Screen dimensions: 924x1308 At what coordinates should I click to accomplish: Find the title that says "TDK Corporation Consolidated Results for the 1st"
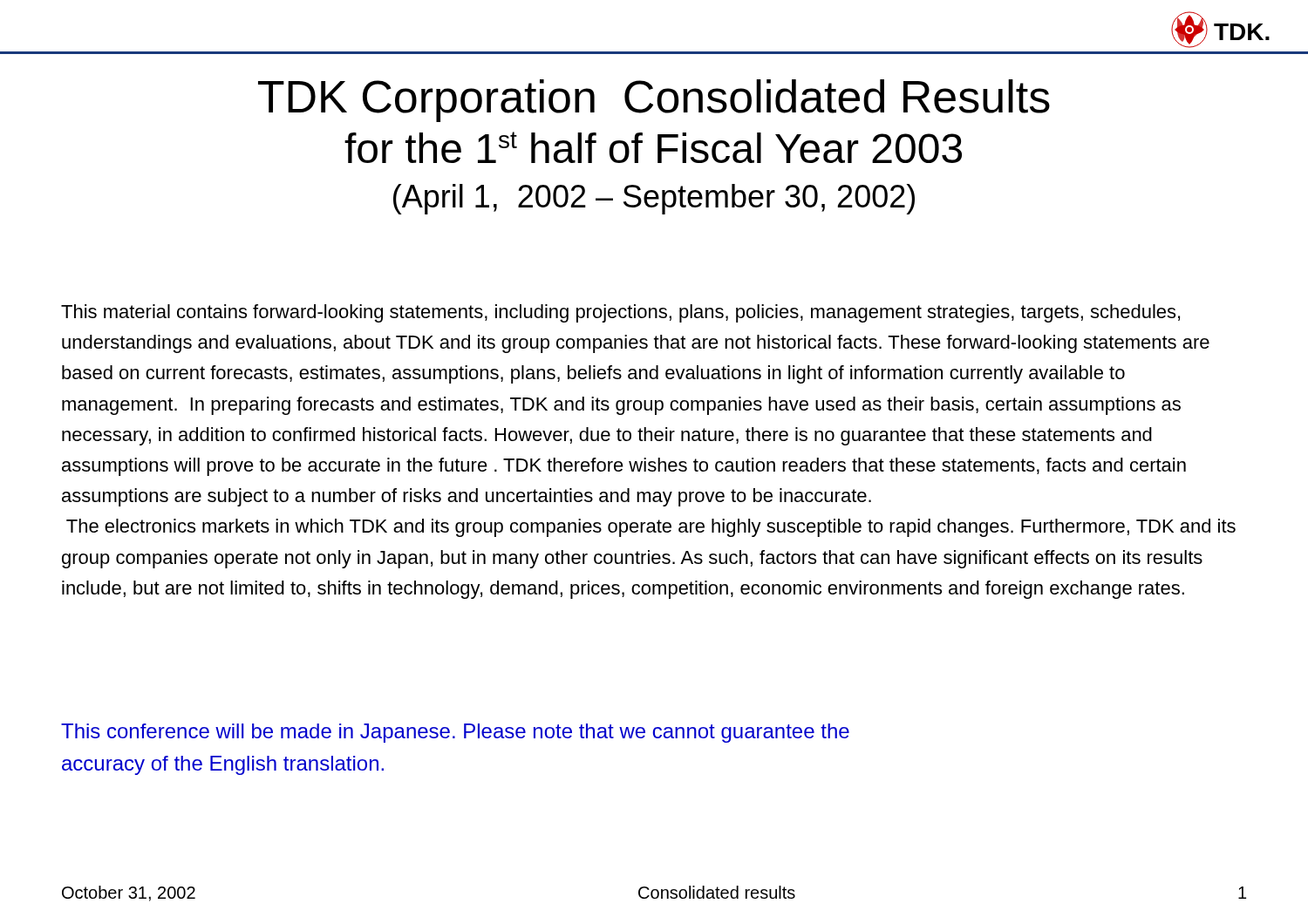tap(654, 145)
